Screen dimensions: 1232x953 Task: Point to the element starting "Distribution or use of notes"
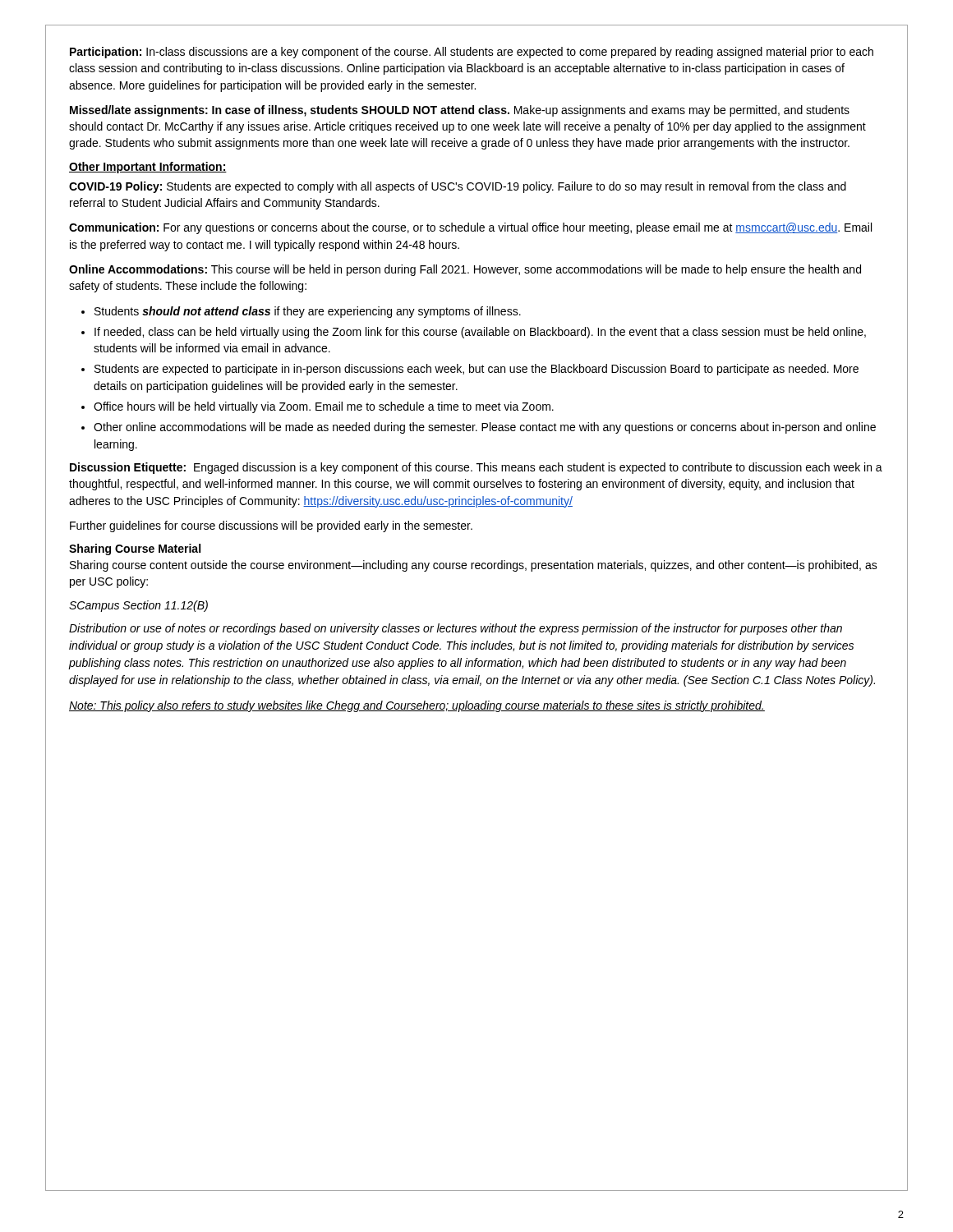[473, 654]
